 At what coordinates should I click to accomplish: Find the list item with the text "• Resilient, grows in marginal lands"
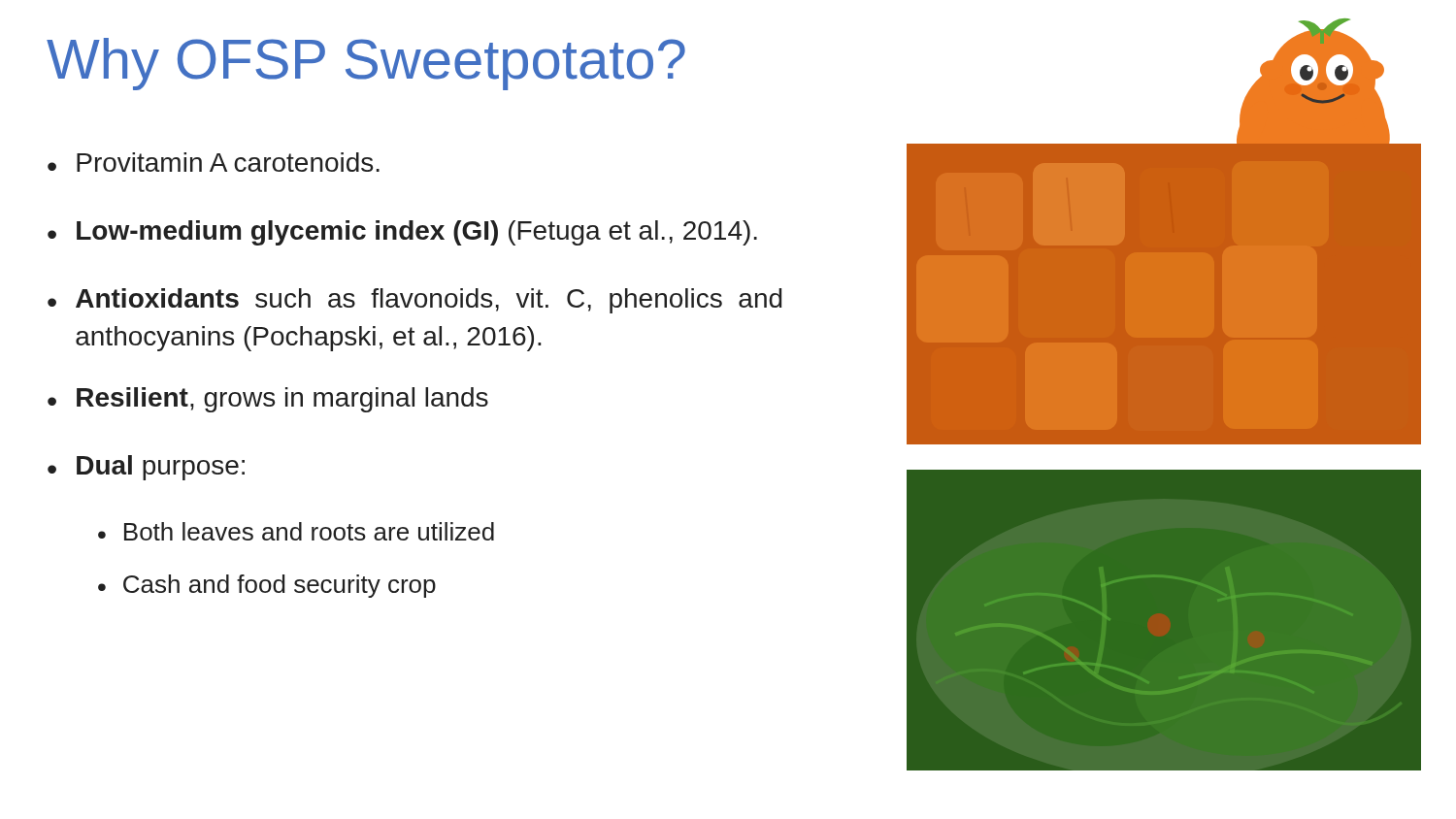[x=470, y=401]
